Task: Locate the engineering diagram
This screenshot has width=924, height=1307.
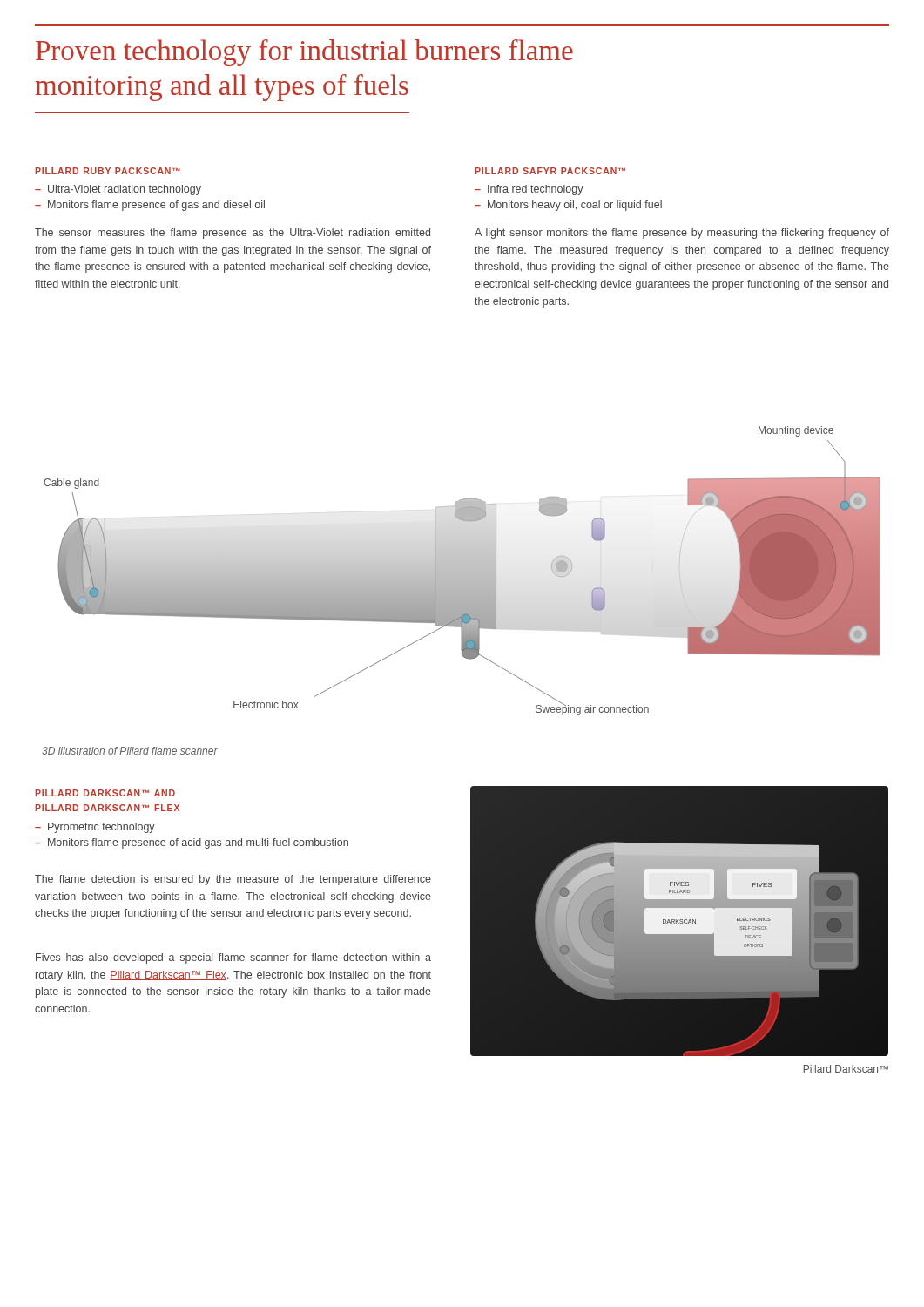Action: pos(462,558)
